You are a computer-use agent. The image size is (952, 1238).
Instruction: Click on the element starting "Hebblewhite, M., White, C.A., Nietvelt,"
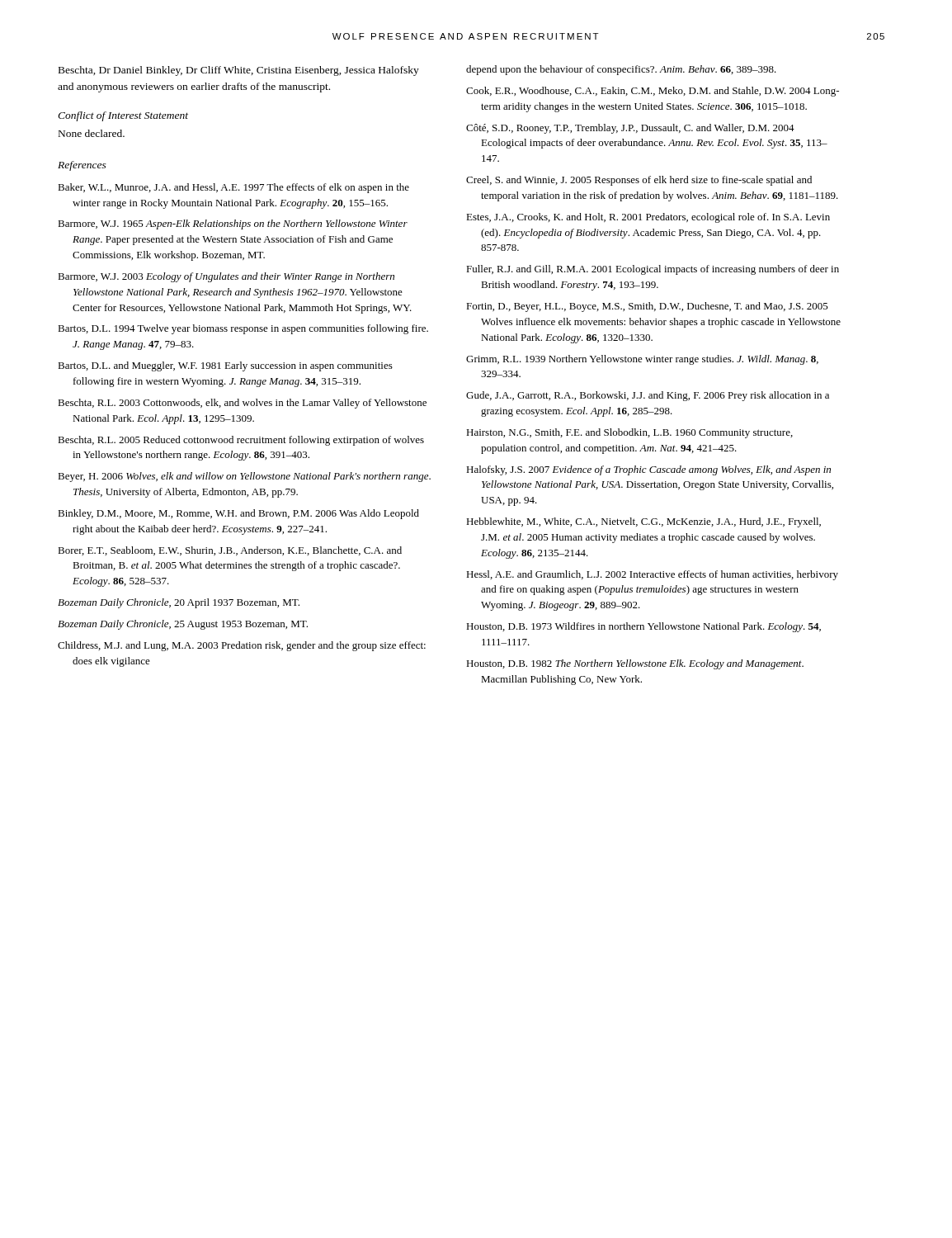[644, 537]
